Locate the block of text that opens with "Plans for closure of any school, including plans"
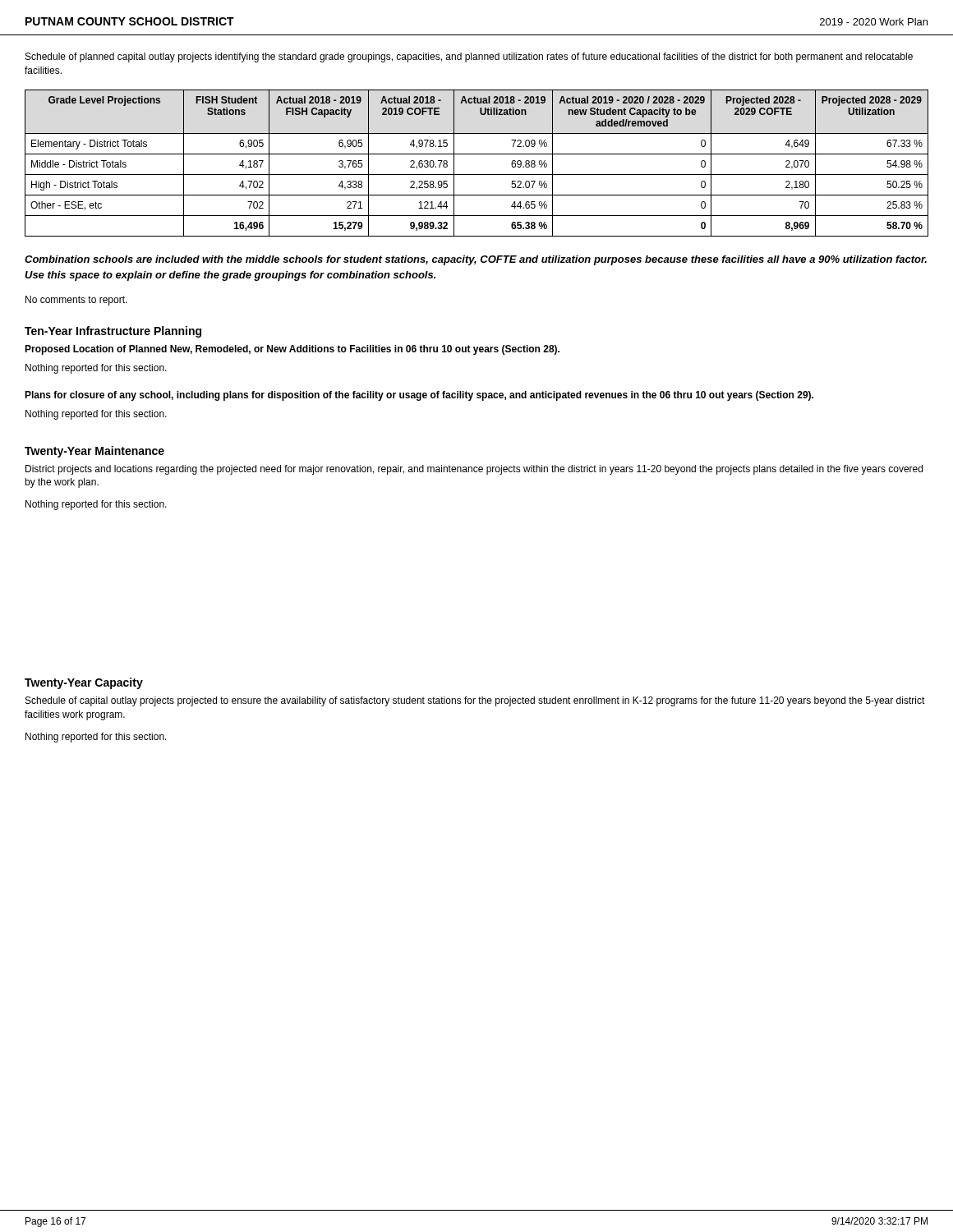 tap(419, 395)
